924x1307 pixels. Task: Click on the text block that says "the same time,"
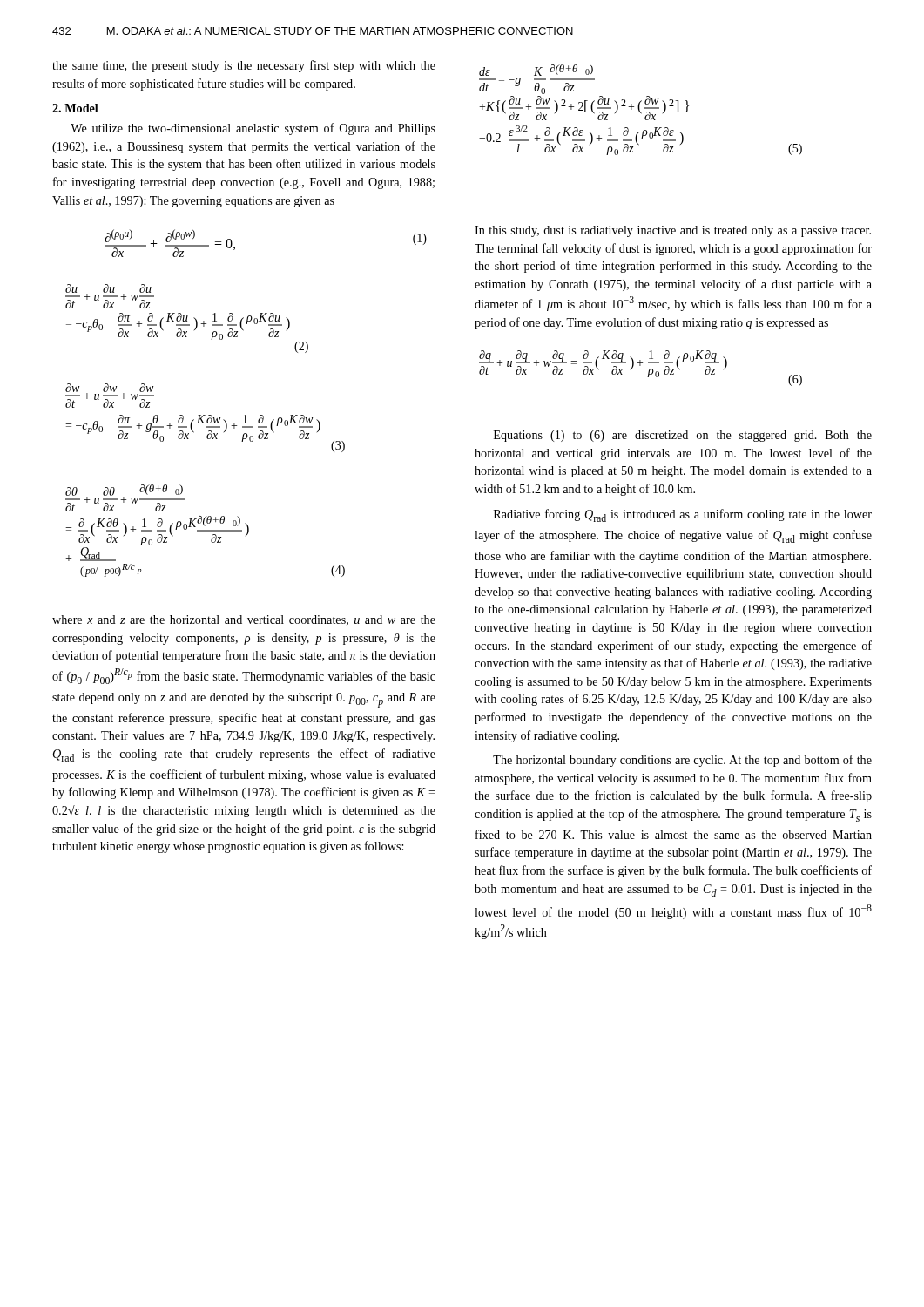(x=244, y=75)
